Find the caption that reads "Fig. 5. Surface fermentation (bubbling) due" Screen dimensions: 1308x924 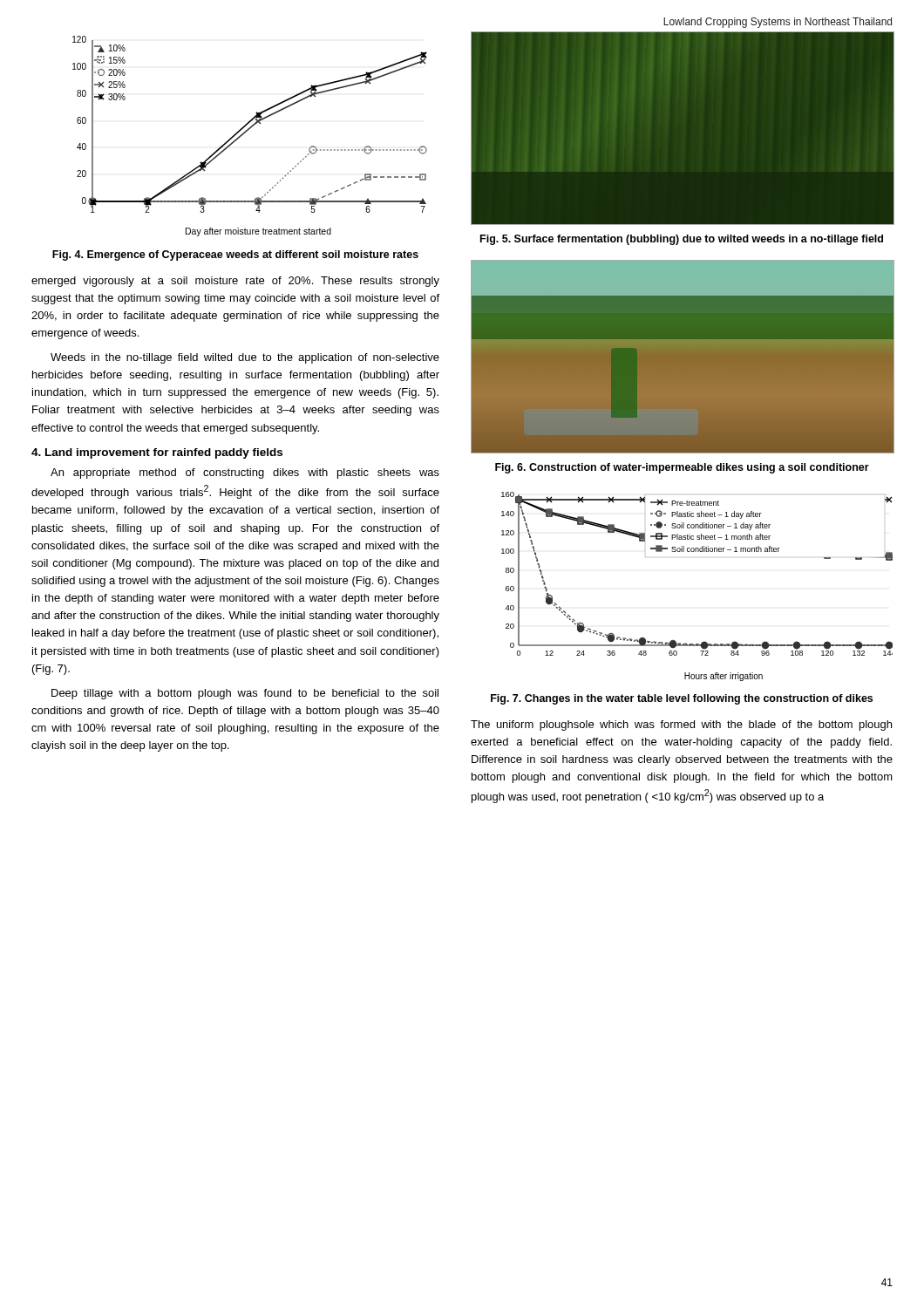(x=682, y=239)
